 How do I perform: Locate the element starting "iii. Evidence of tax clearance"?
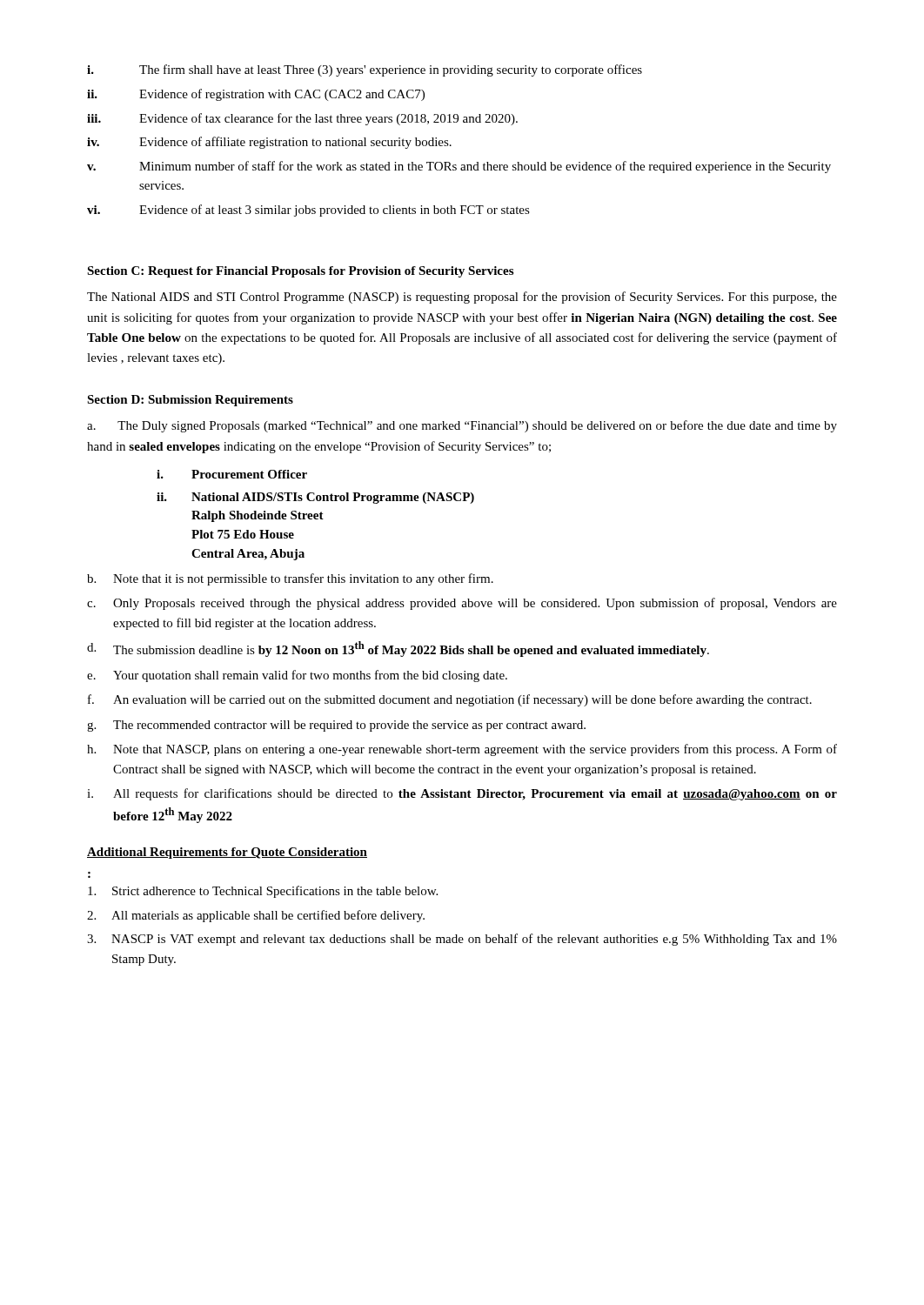pyautogui.click(x=462, y=119)
